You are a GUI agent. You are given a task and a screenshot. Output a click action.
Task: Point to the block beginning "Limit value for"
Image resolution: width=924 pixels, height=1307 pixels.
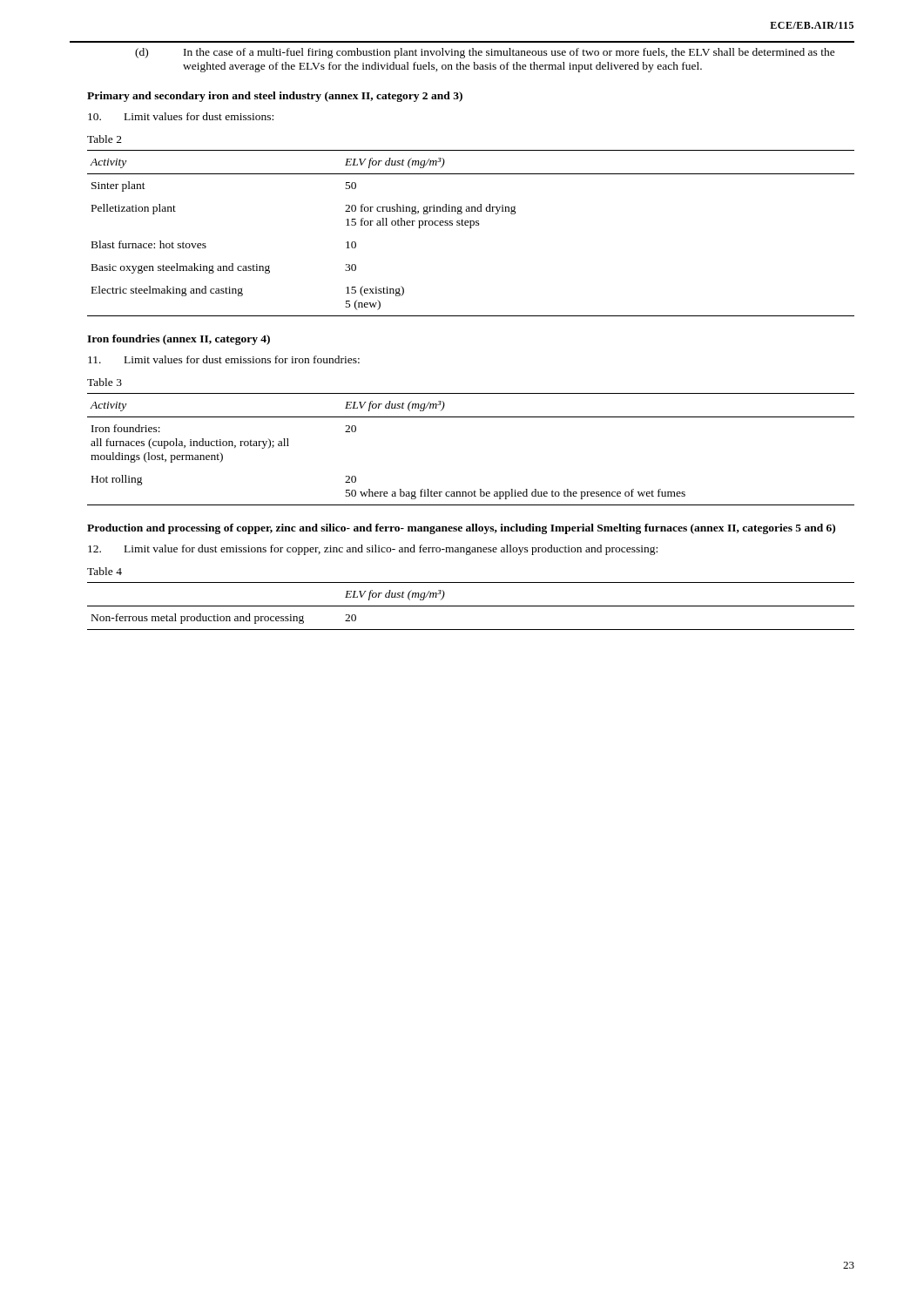(x=471, y=549)
